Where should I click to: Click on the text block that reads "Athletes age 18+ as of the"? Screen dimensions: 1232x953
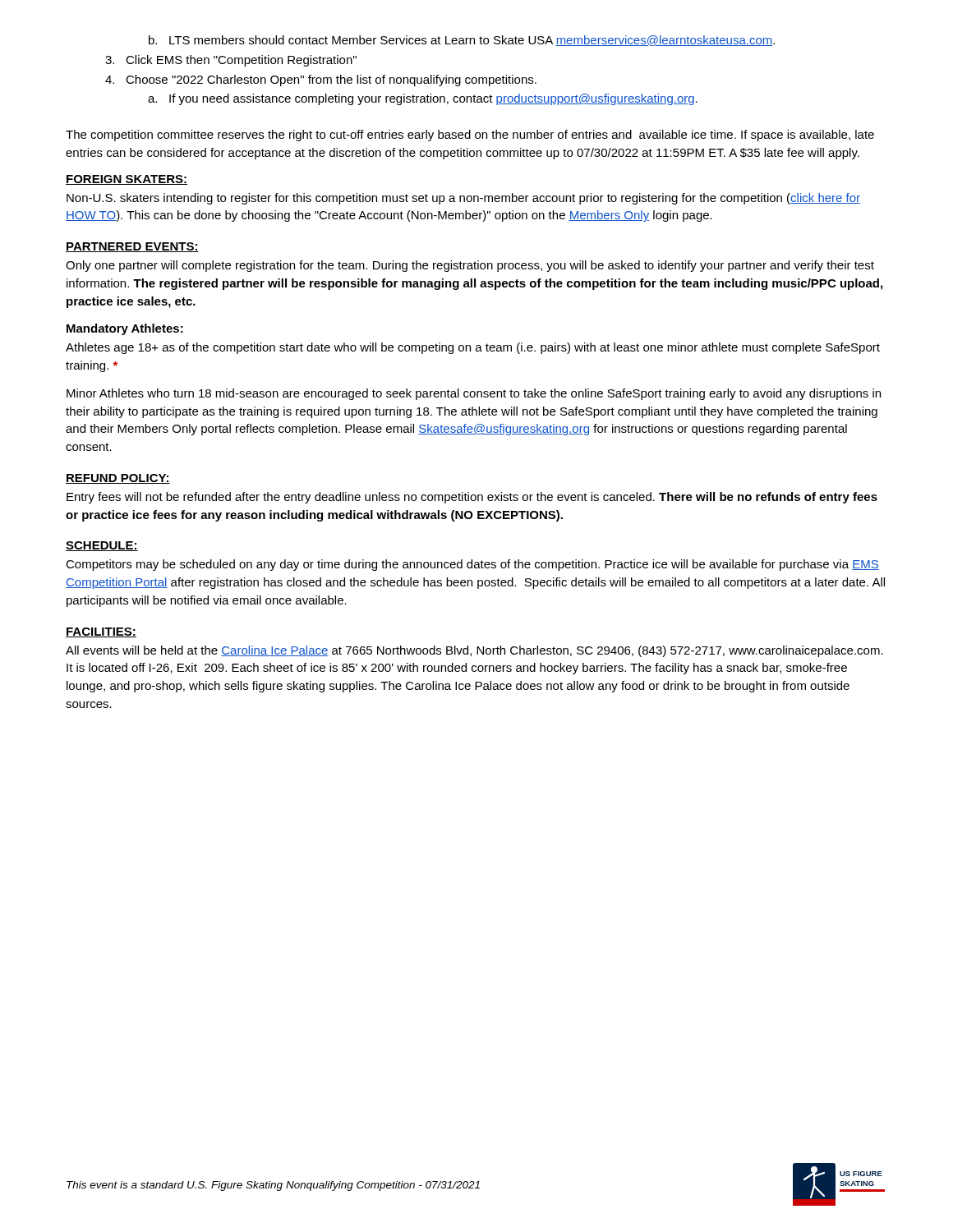coord(476,356)
